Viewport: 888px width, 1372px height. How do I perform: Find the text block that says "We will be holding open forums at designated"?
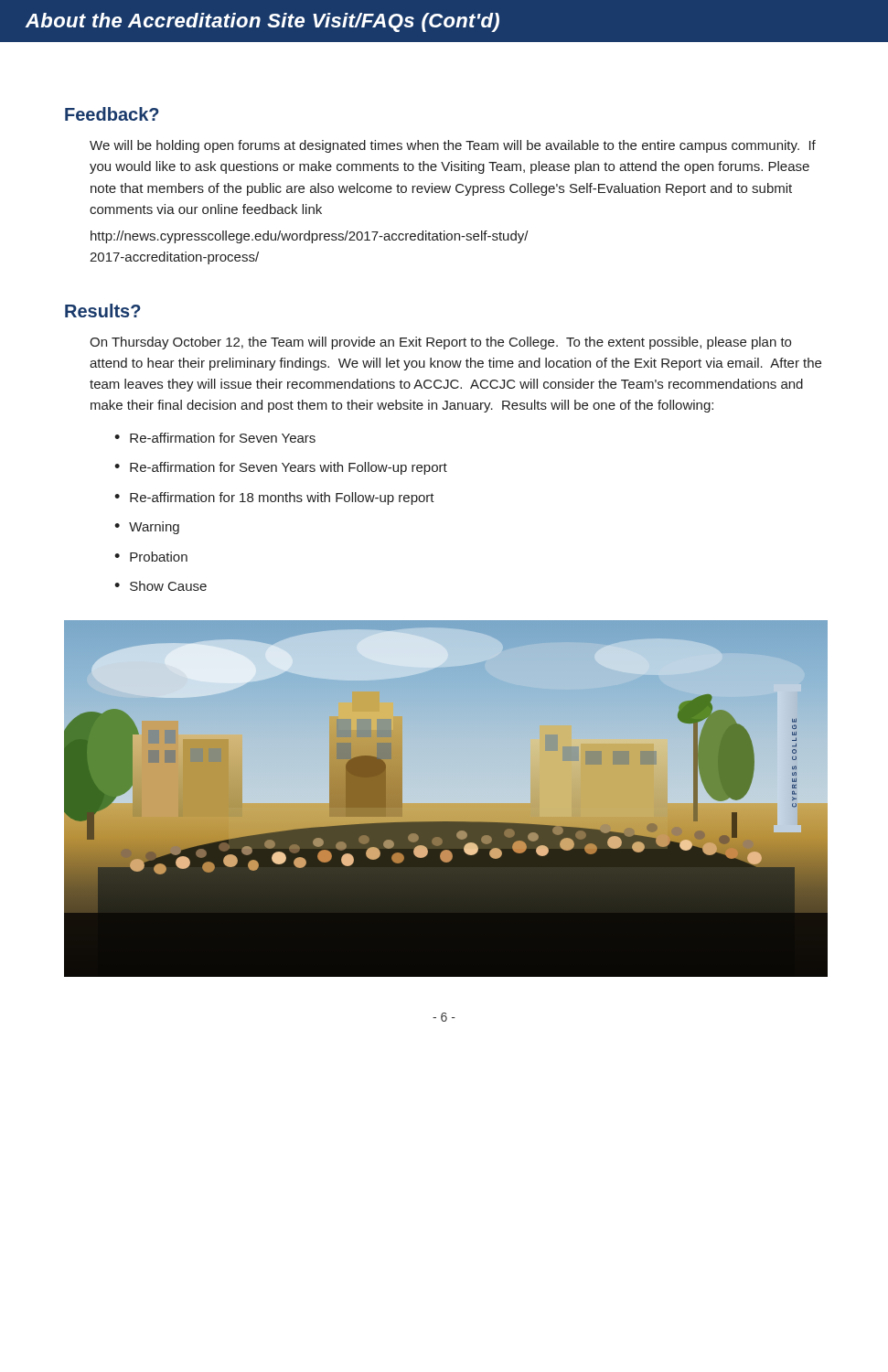click(453, 177)
